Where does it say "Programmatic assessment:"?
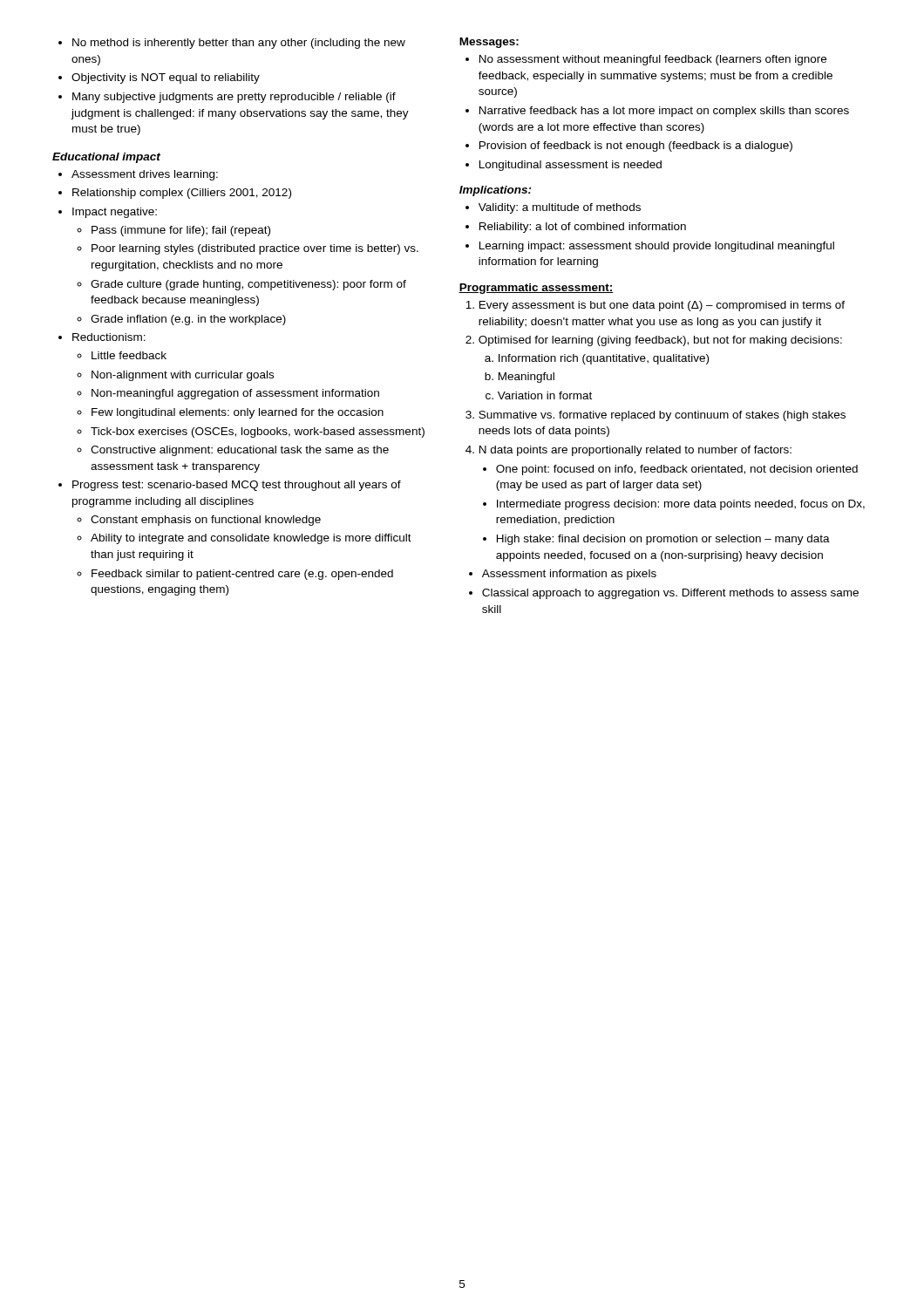 pyautogui.click(x=536, y=287)
